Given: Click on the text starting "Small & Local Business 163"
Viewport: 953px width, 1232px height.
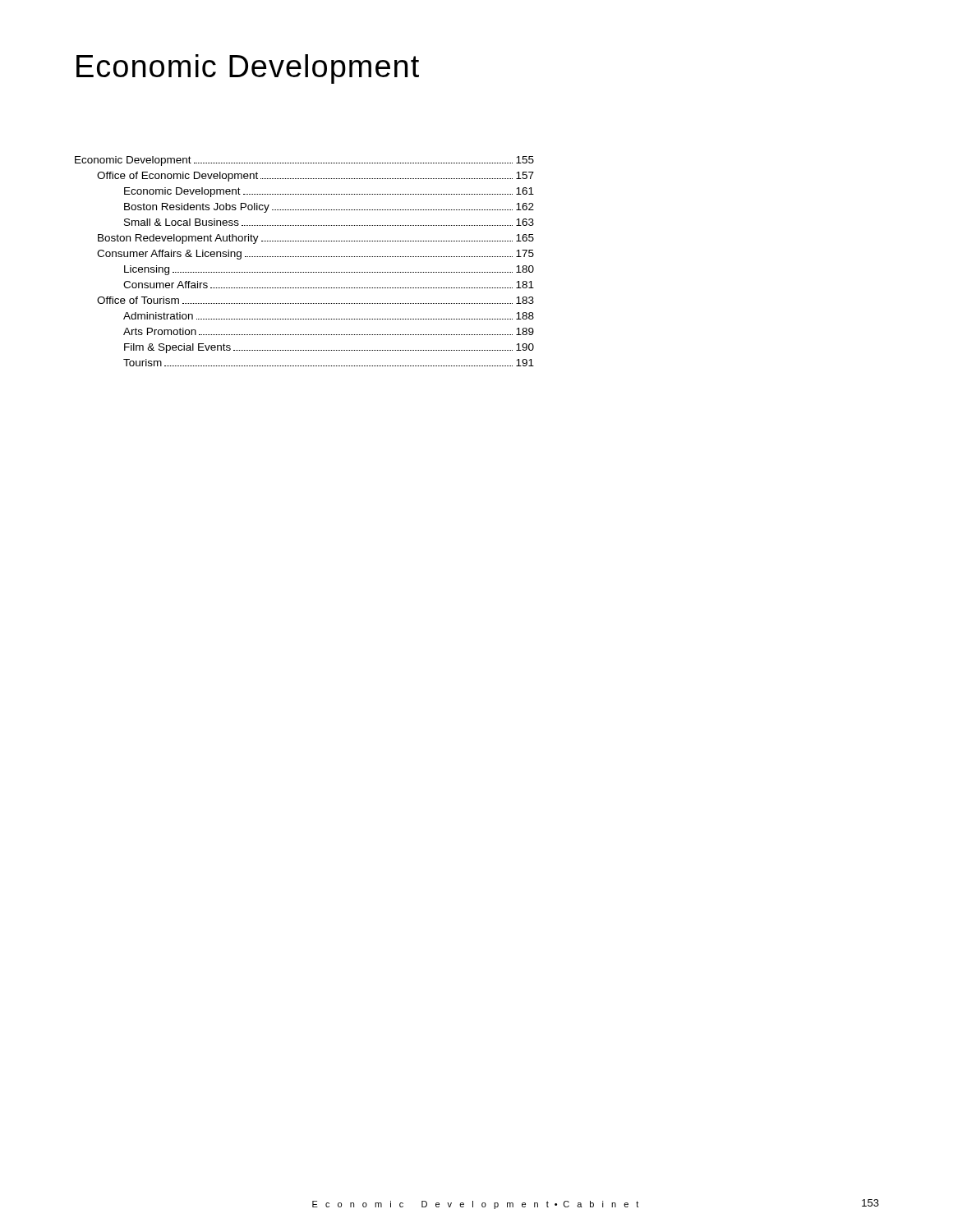Looking at the screenshot, I should tap(329, 222).
